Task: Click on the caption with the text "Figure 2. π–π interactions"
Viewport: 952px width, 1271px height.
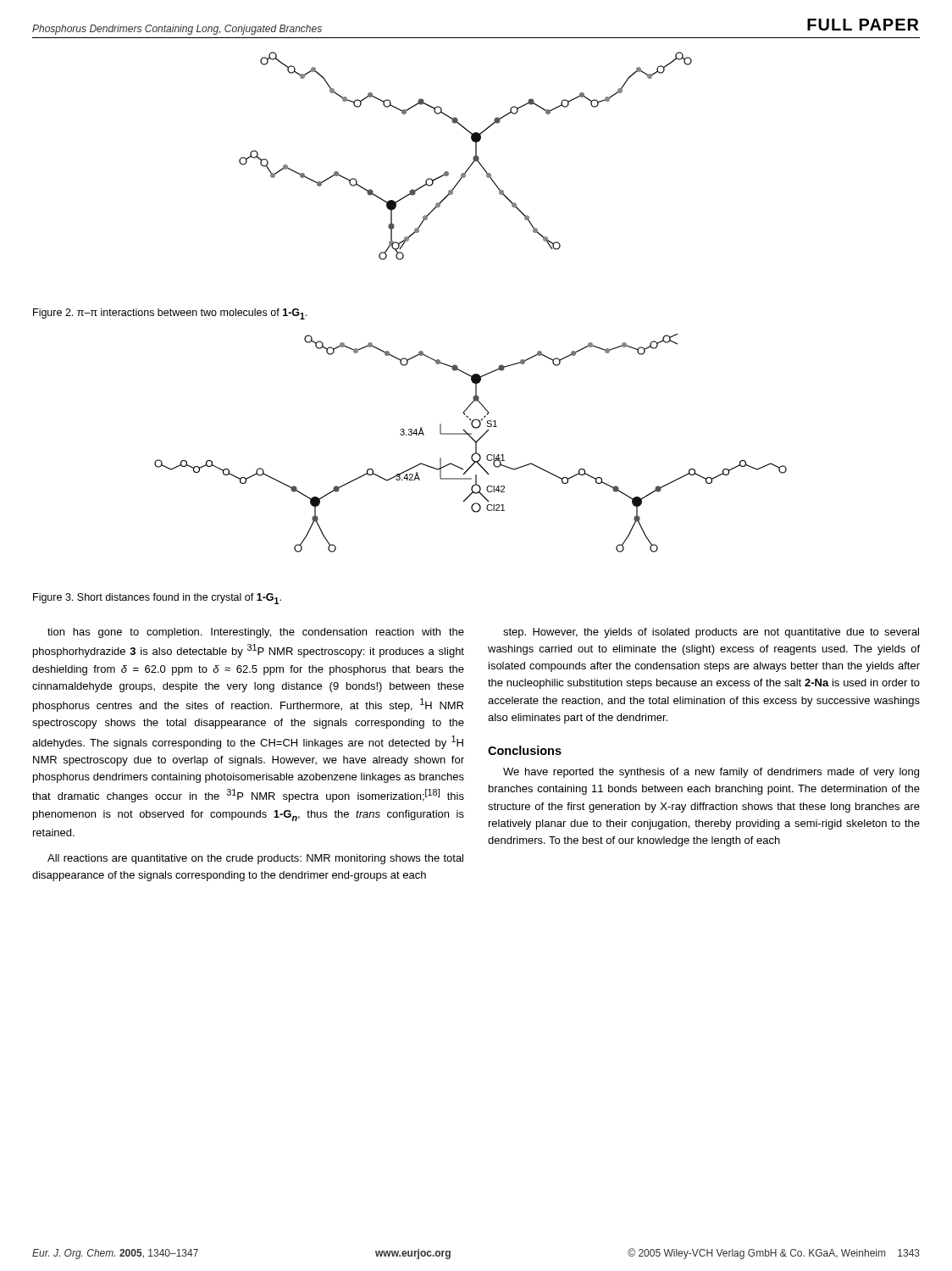Action: tap(170, 314)
